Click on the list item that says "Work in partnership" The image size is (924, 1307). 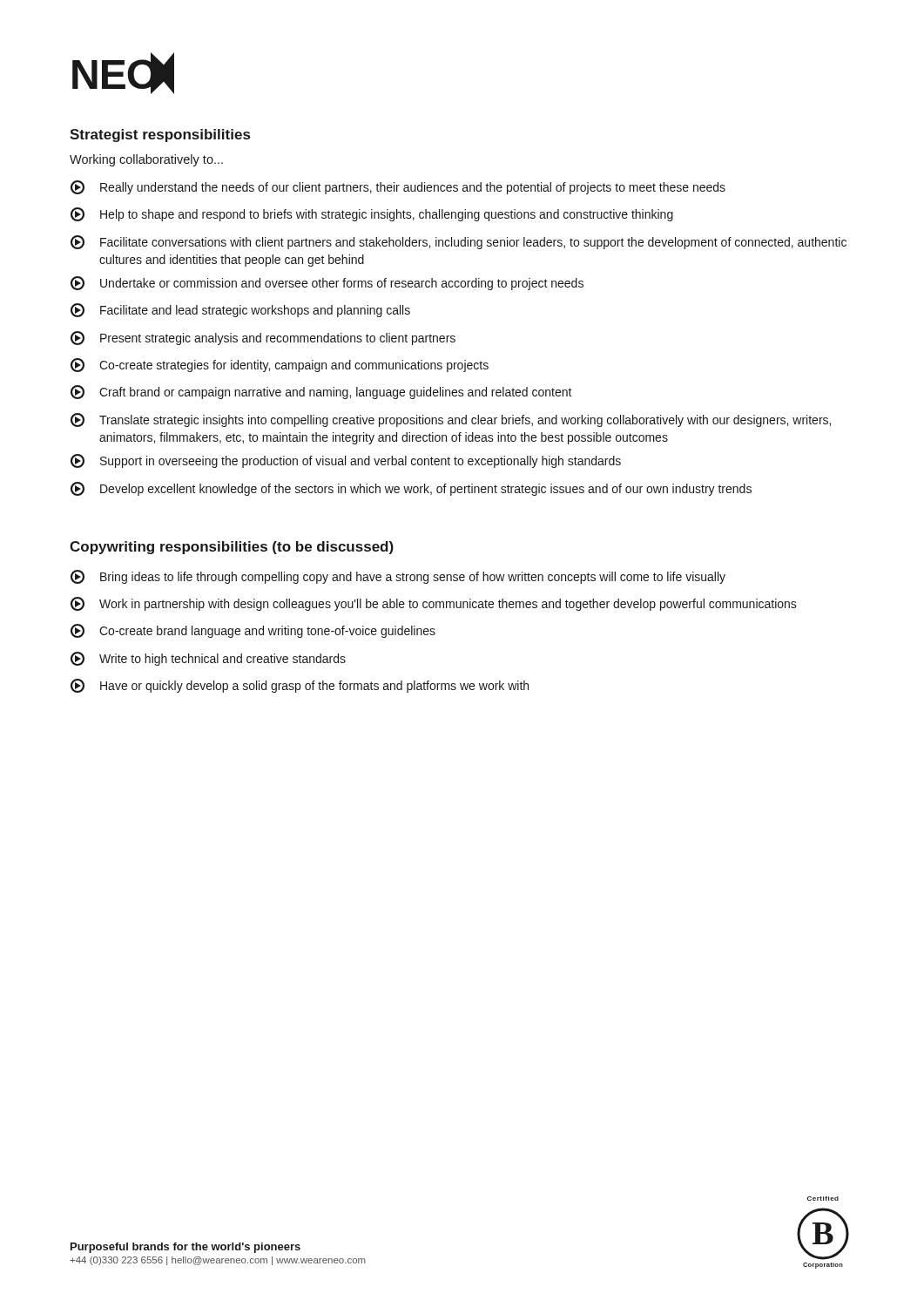click(x=462, y=606)
